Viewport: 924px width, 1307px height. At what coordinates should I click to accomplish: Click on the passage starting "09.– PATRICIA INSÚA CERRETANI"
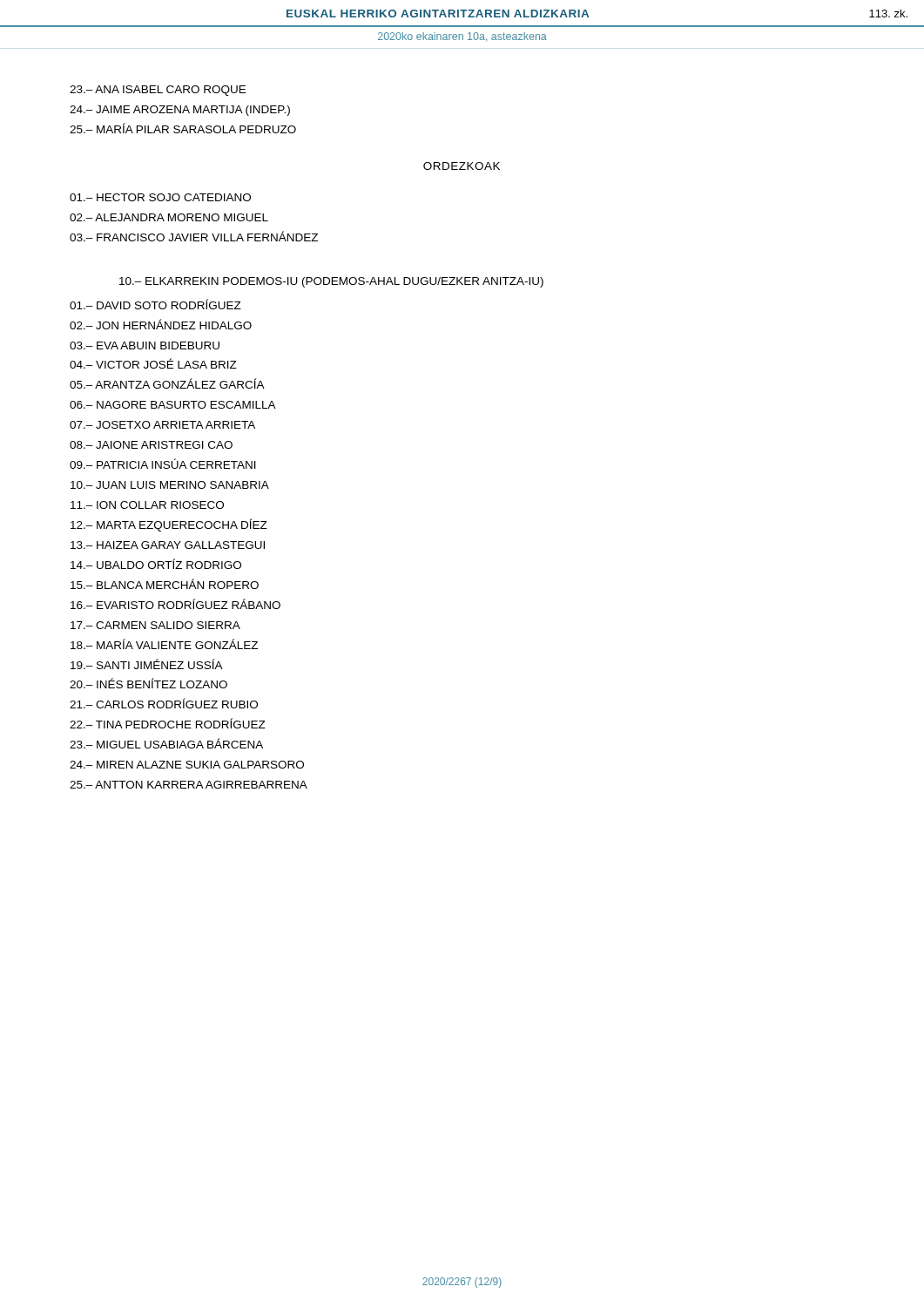click(x=163, y=465)
